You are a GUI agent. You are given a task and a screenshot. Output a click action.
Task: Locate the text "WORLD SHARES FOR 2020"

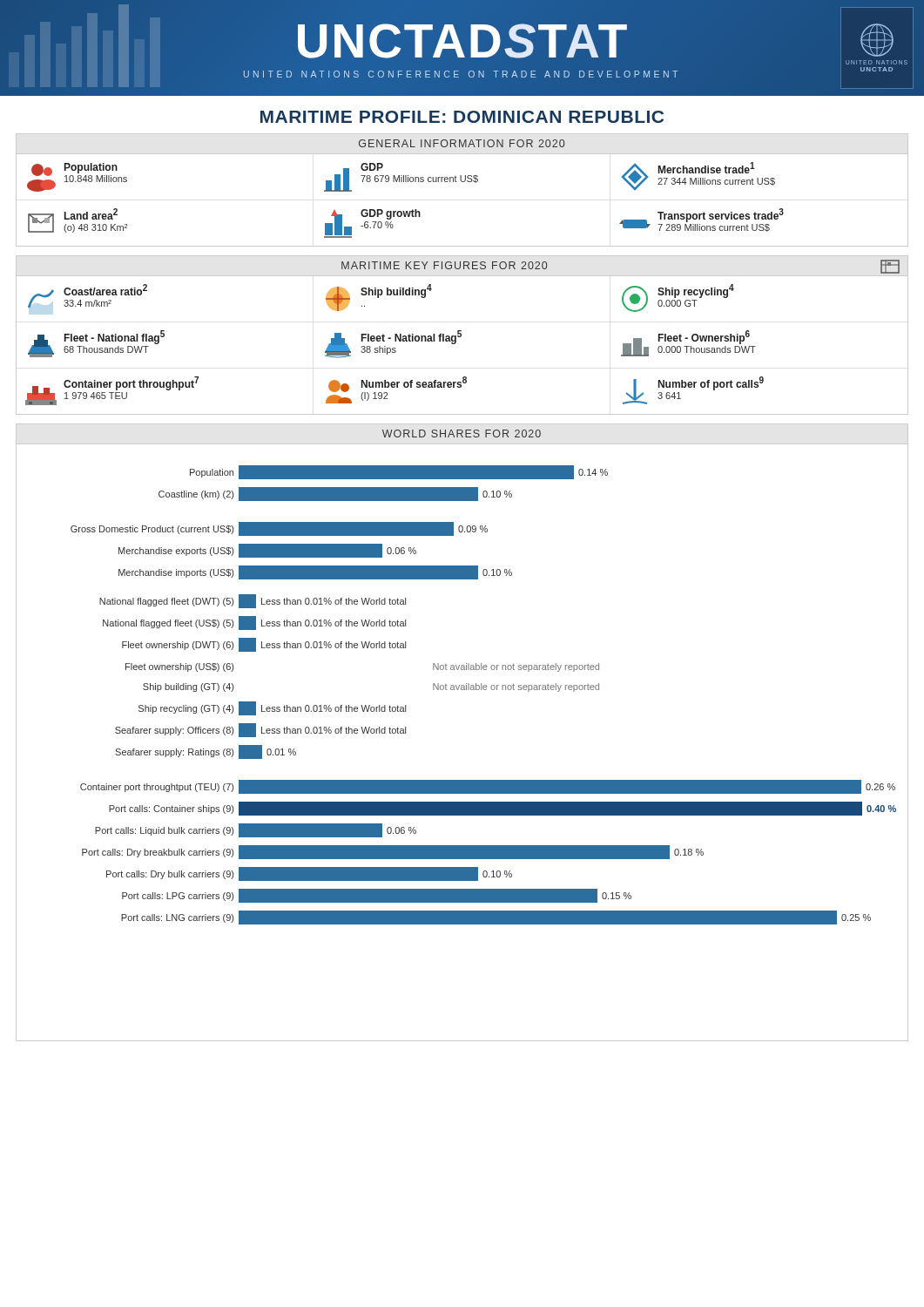pos(462,434)
